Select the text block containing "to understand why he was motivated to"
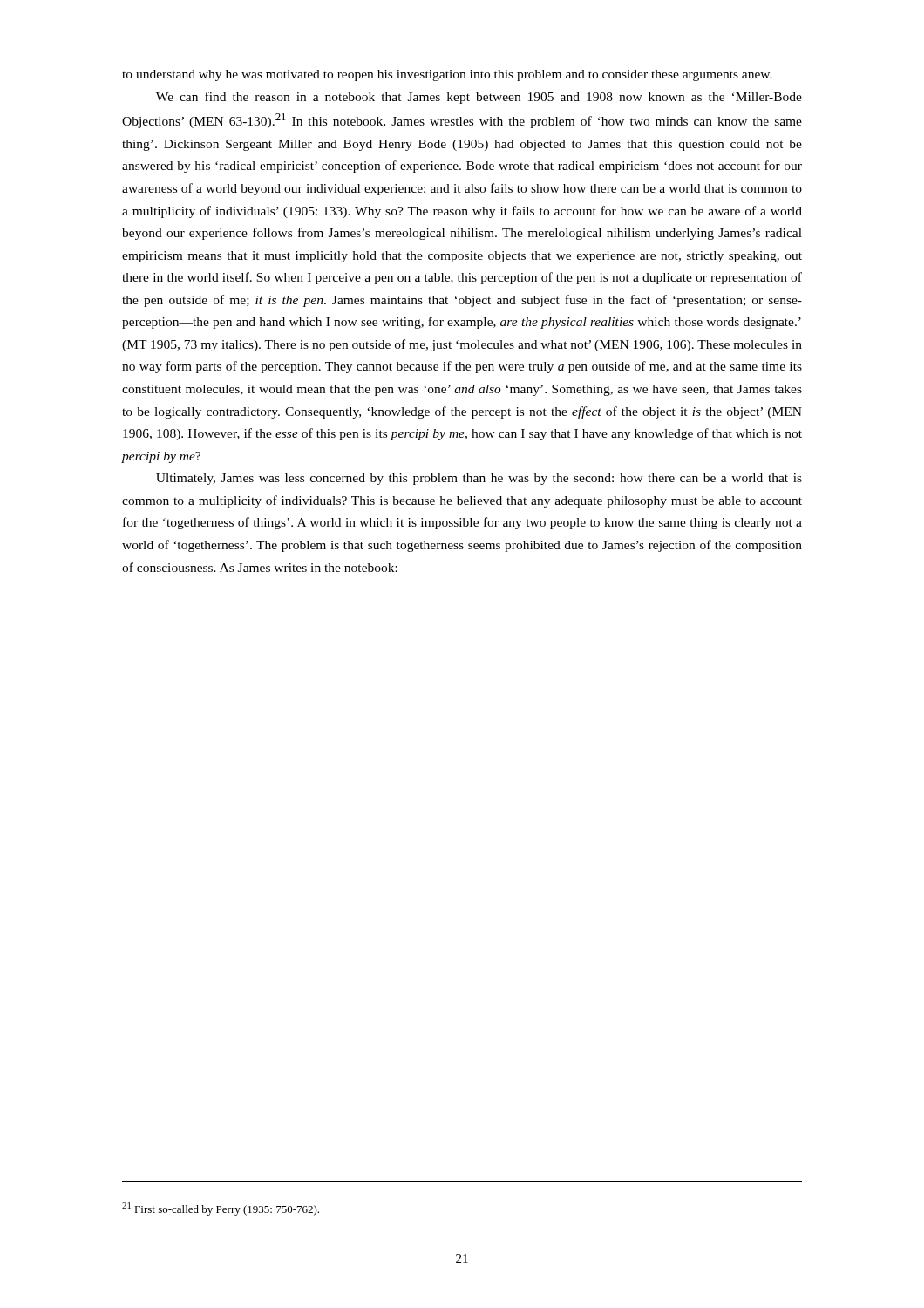Screen dimensions: 1308x924 pyautogui.click(x=462, y=321)
